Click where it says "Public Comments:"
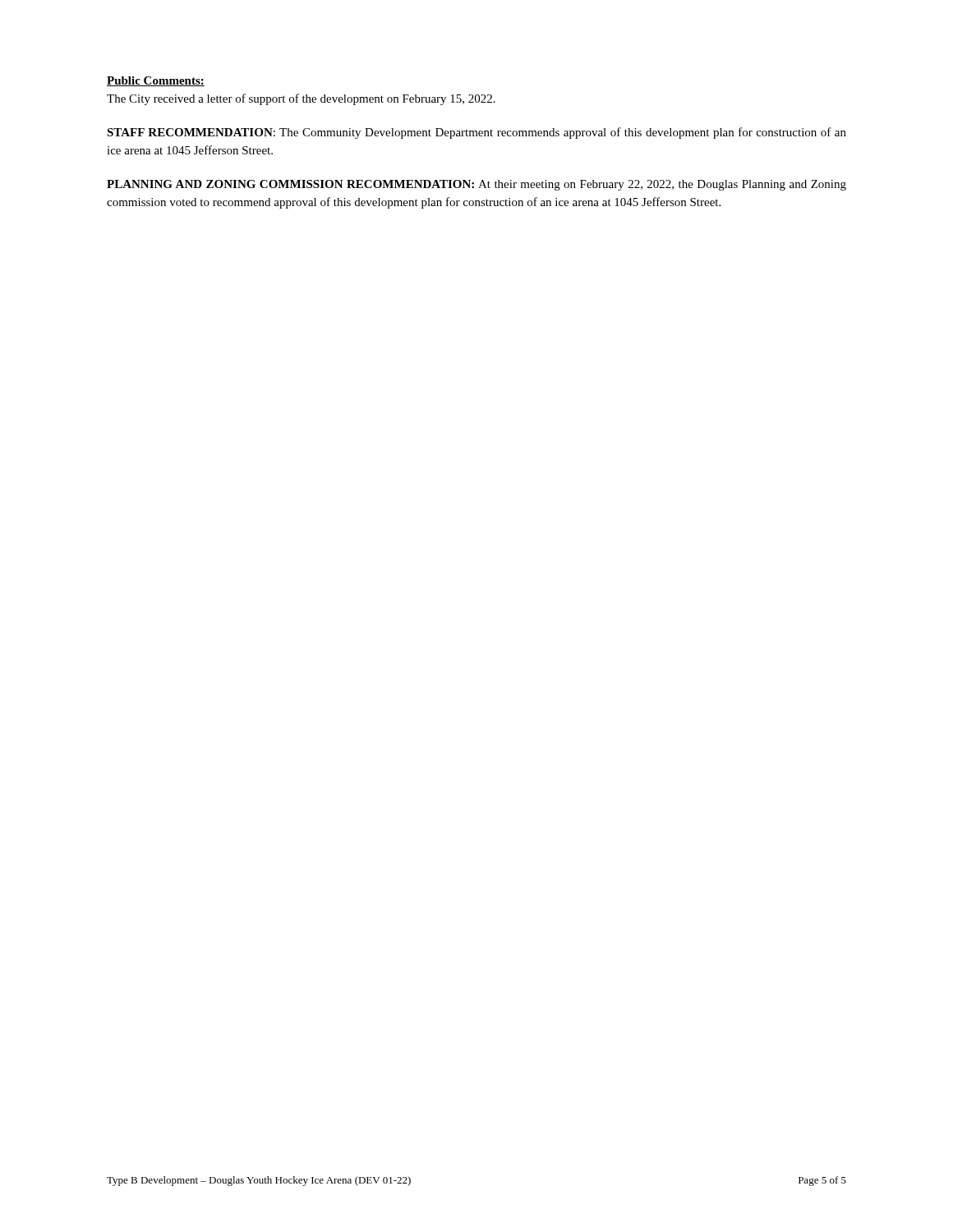The image size is (953, 1232). [156, 81]
